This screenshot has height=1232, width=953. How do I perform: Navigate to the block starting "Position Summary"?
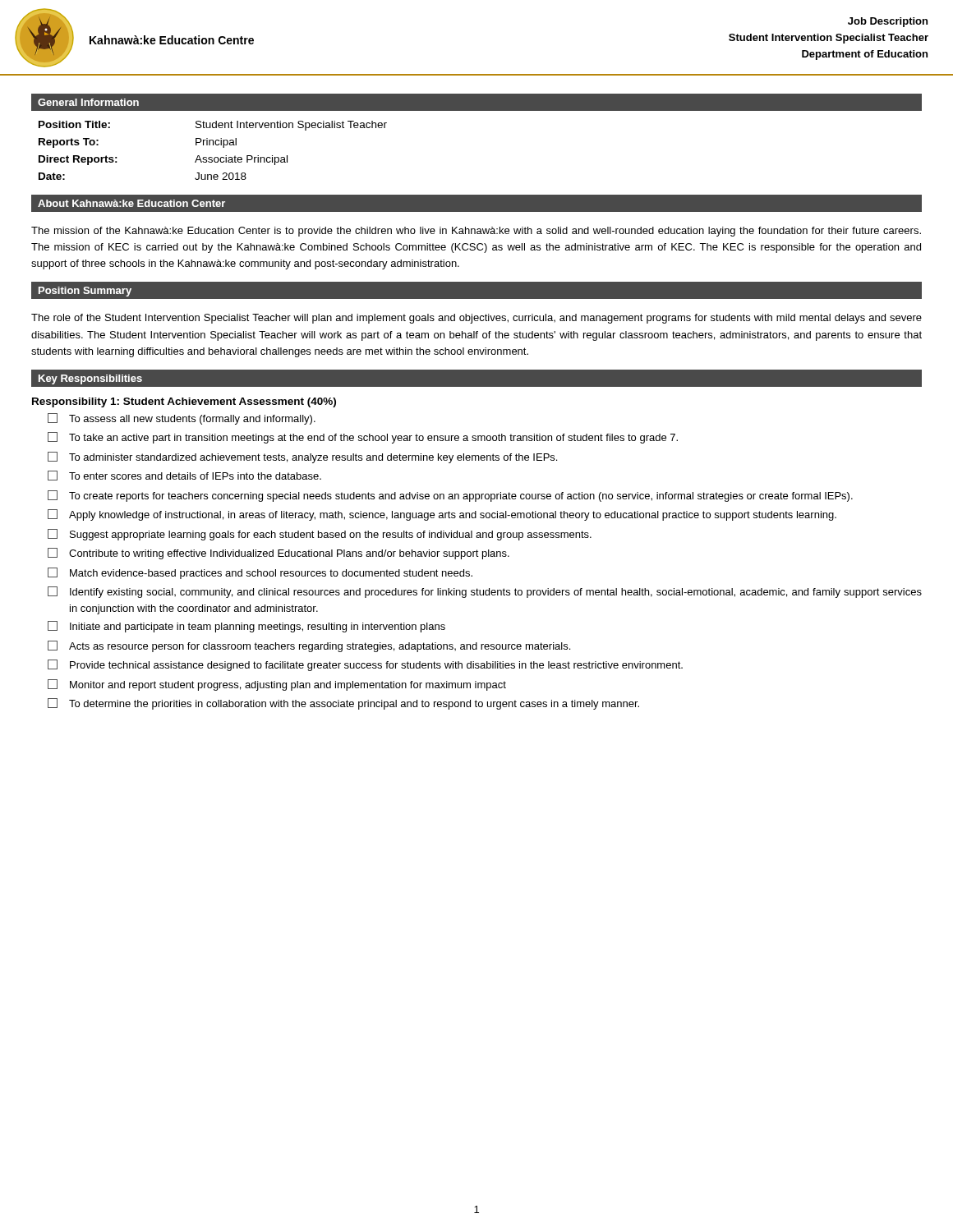point(476,291)
